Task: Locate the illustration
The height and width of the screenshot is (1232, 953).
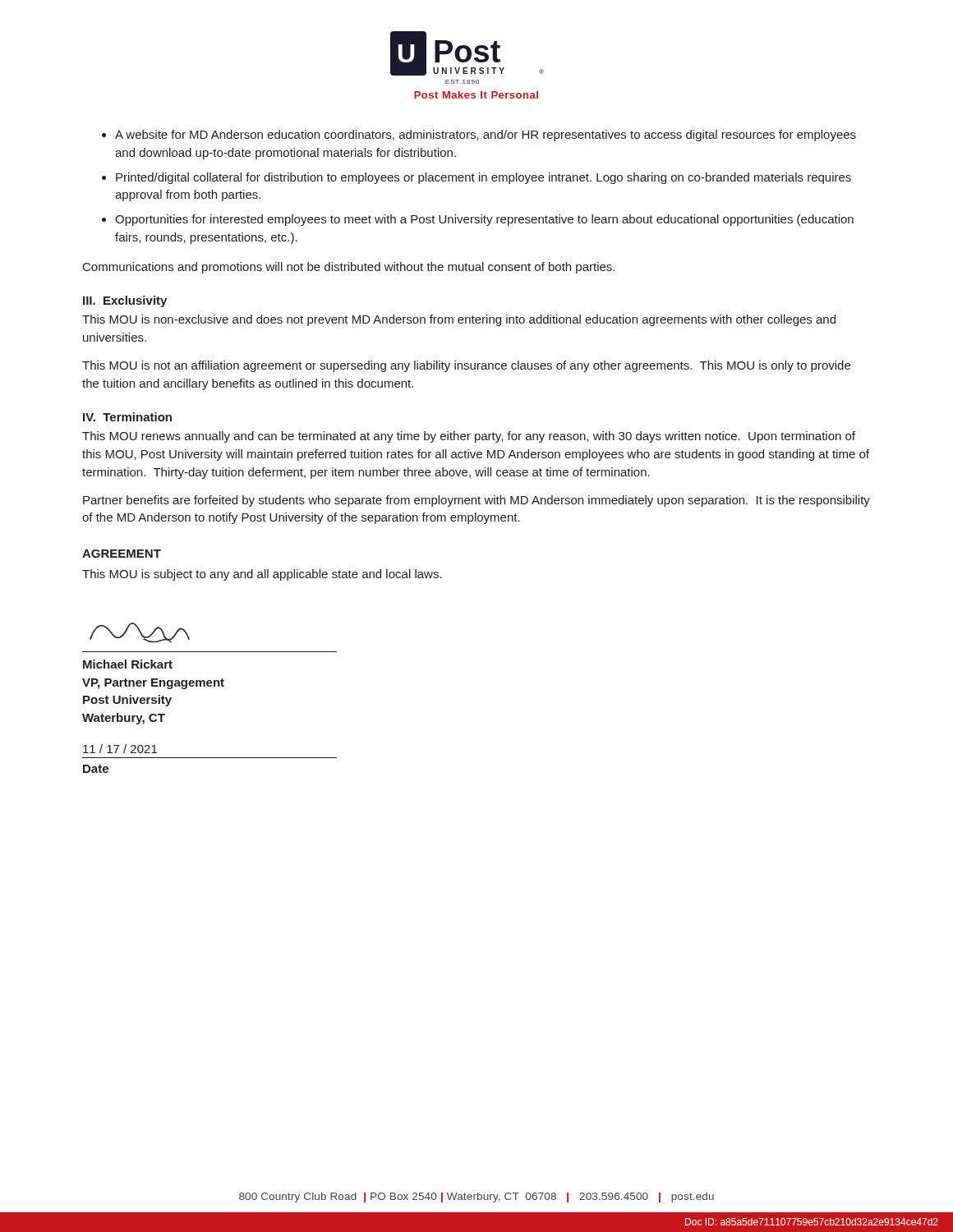Action: point(476,629)
